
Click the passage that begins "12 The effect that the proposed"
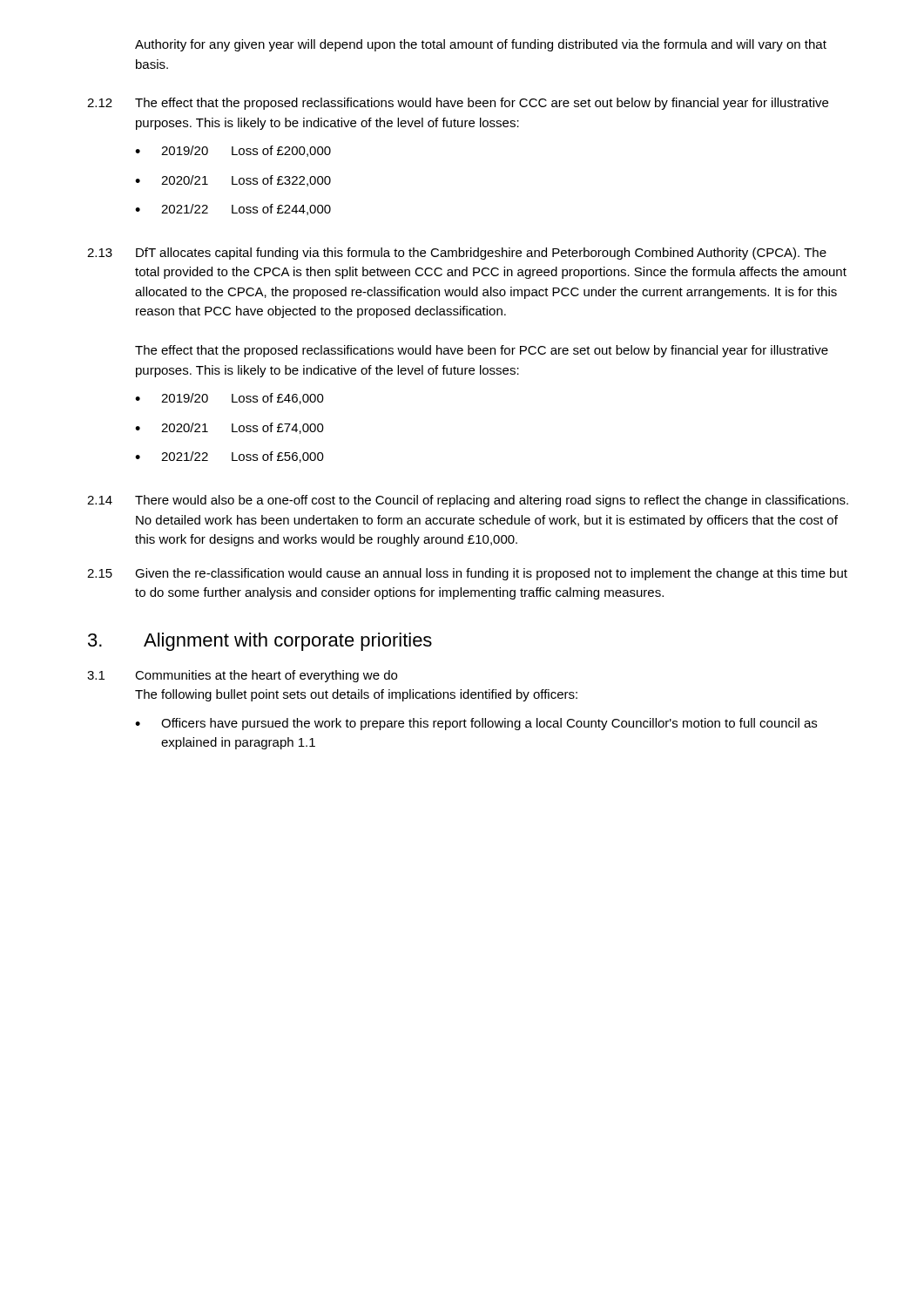point(458,104)
